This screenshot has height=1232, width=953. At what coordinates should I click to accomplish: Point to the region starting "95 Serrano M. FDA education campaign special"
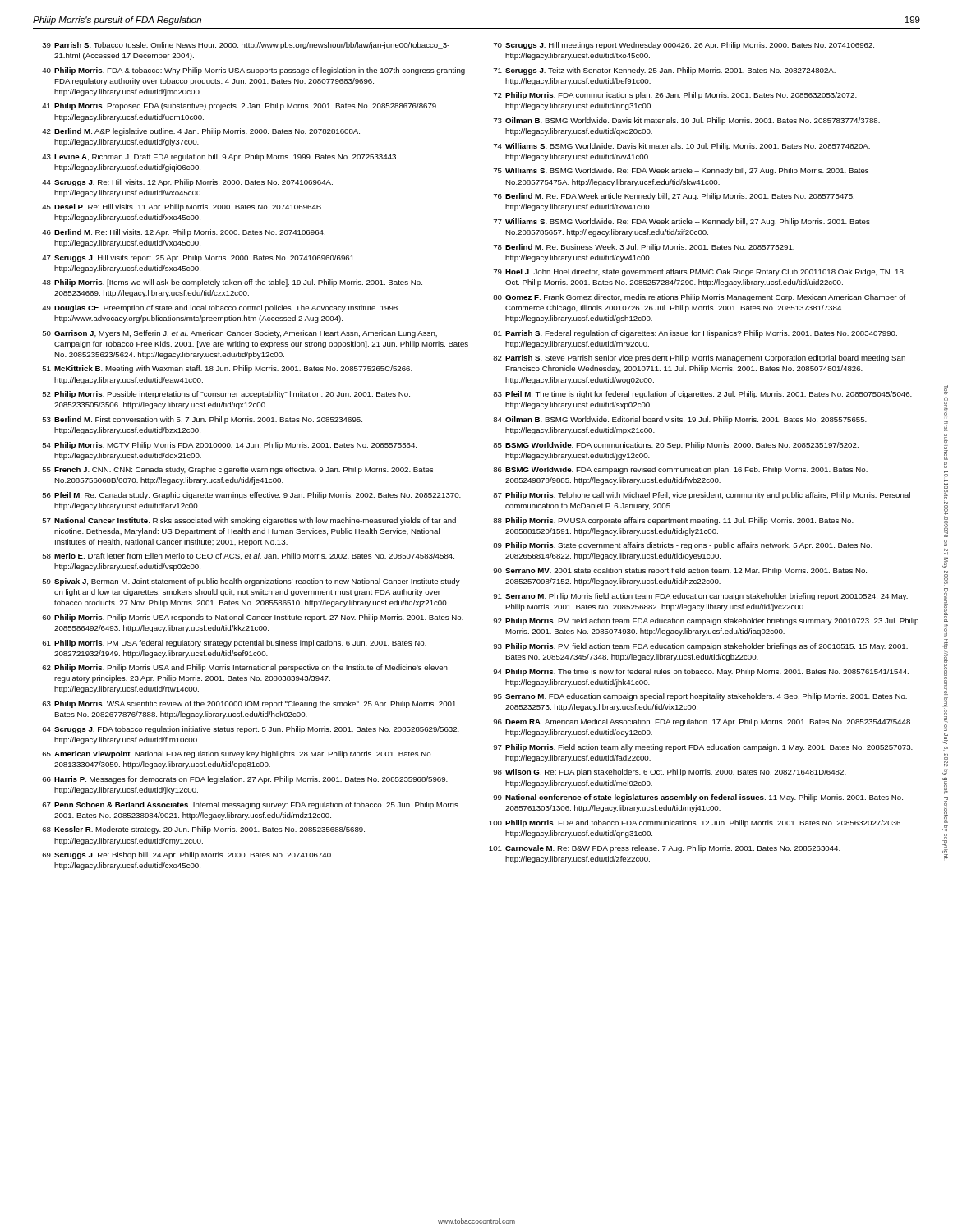tap(702, 702)
